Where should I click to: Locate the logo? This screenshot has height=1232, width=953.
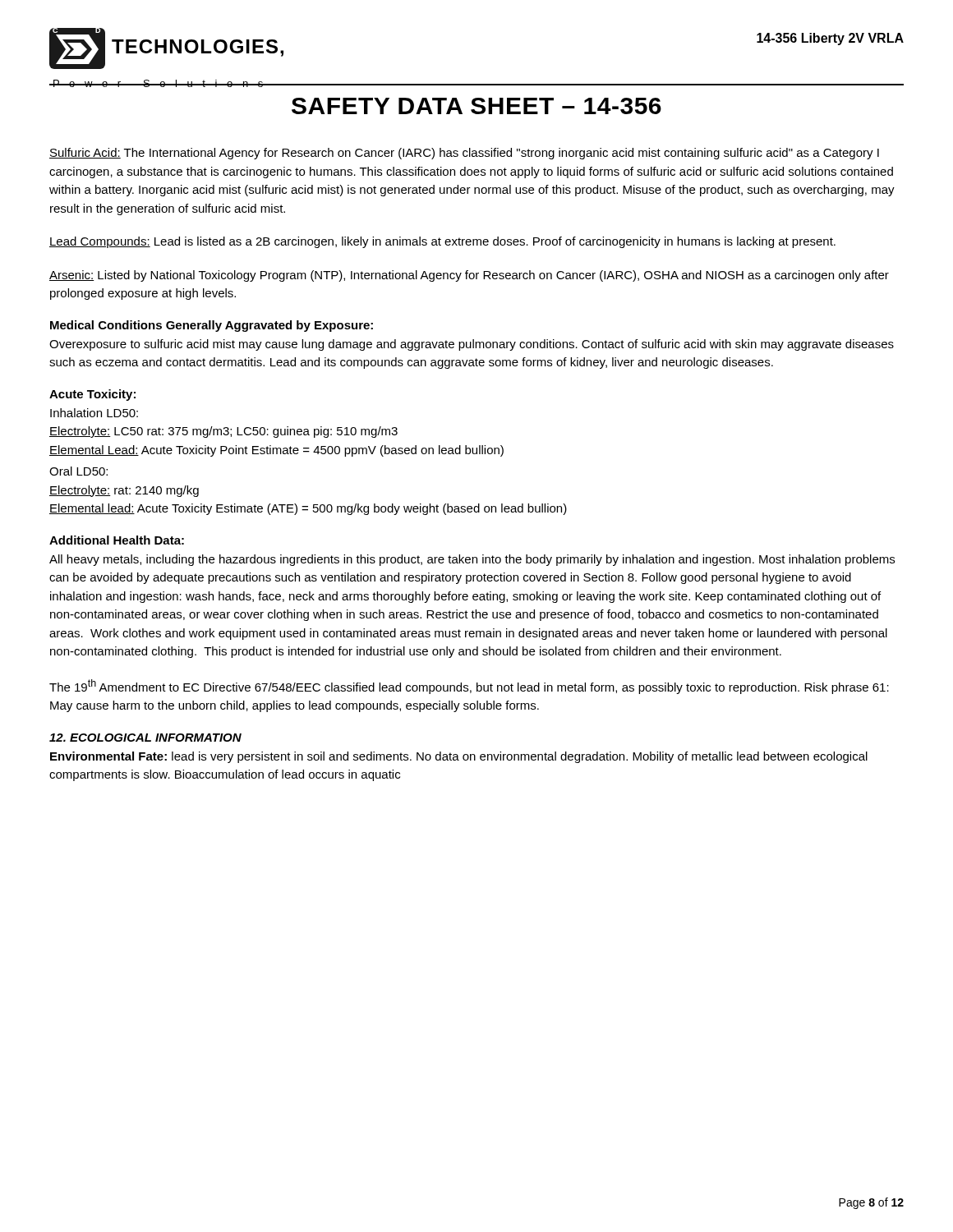coord(168,57)
